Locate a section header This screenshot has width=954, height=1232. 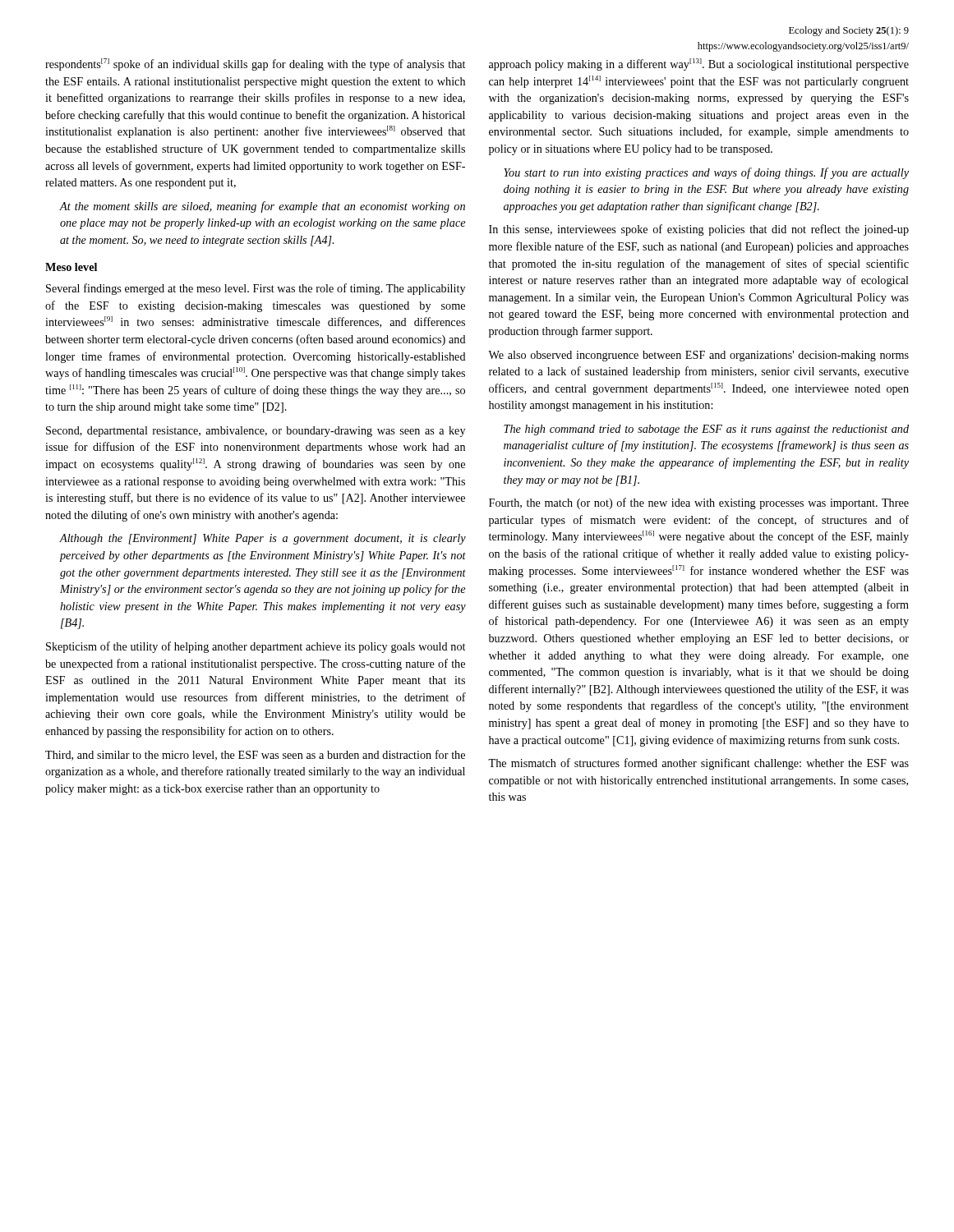[71, 267]
